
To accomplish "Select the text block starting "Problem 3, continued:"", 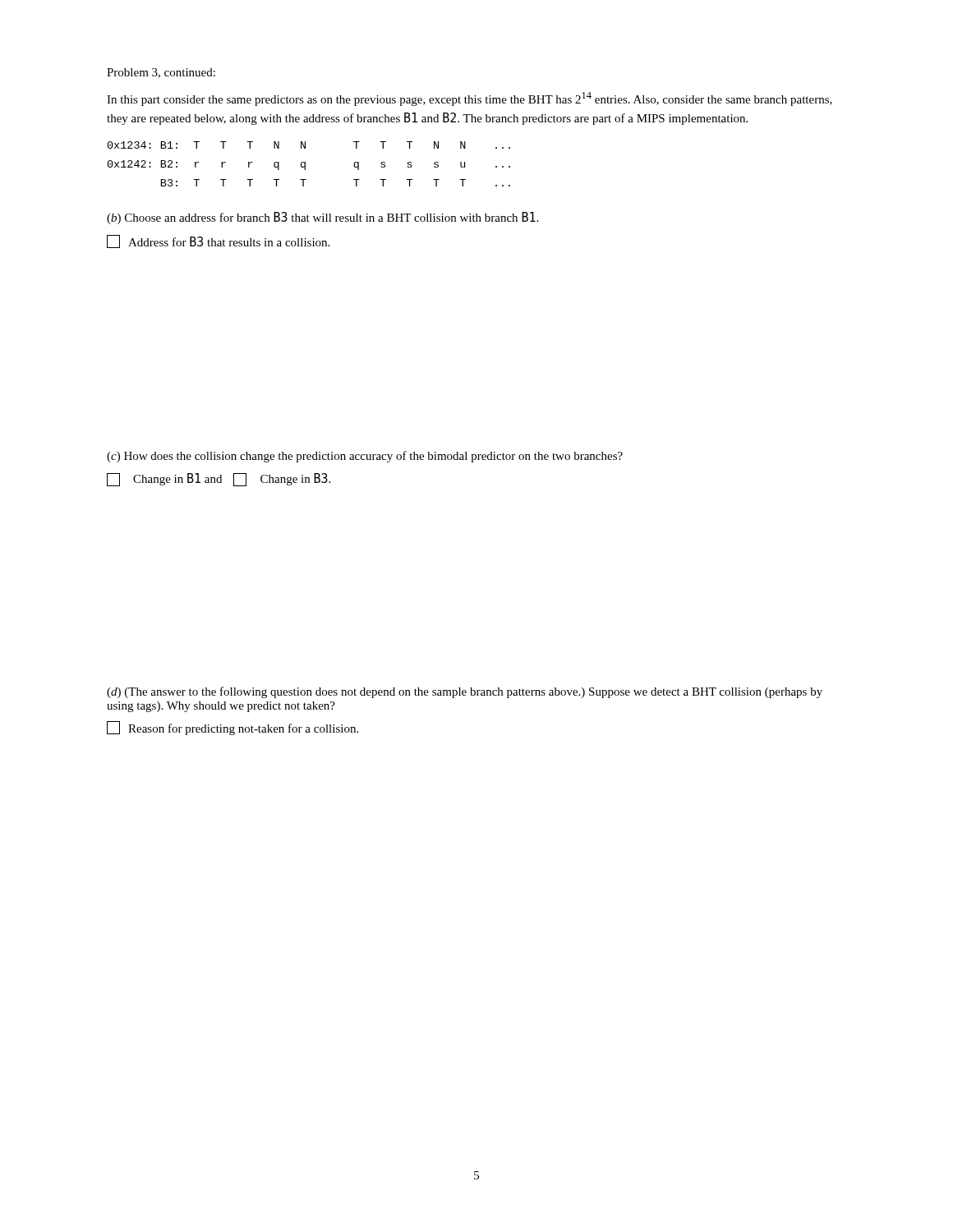I will tap(161, 72).
